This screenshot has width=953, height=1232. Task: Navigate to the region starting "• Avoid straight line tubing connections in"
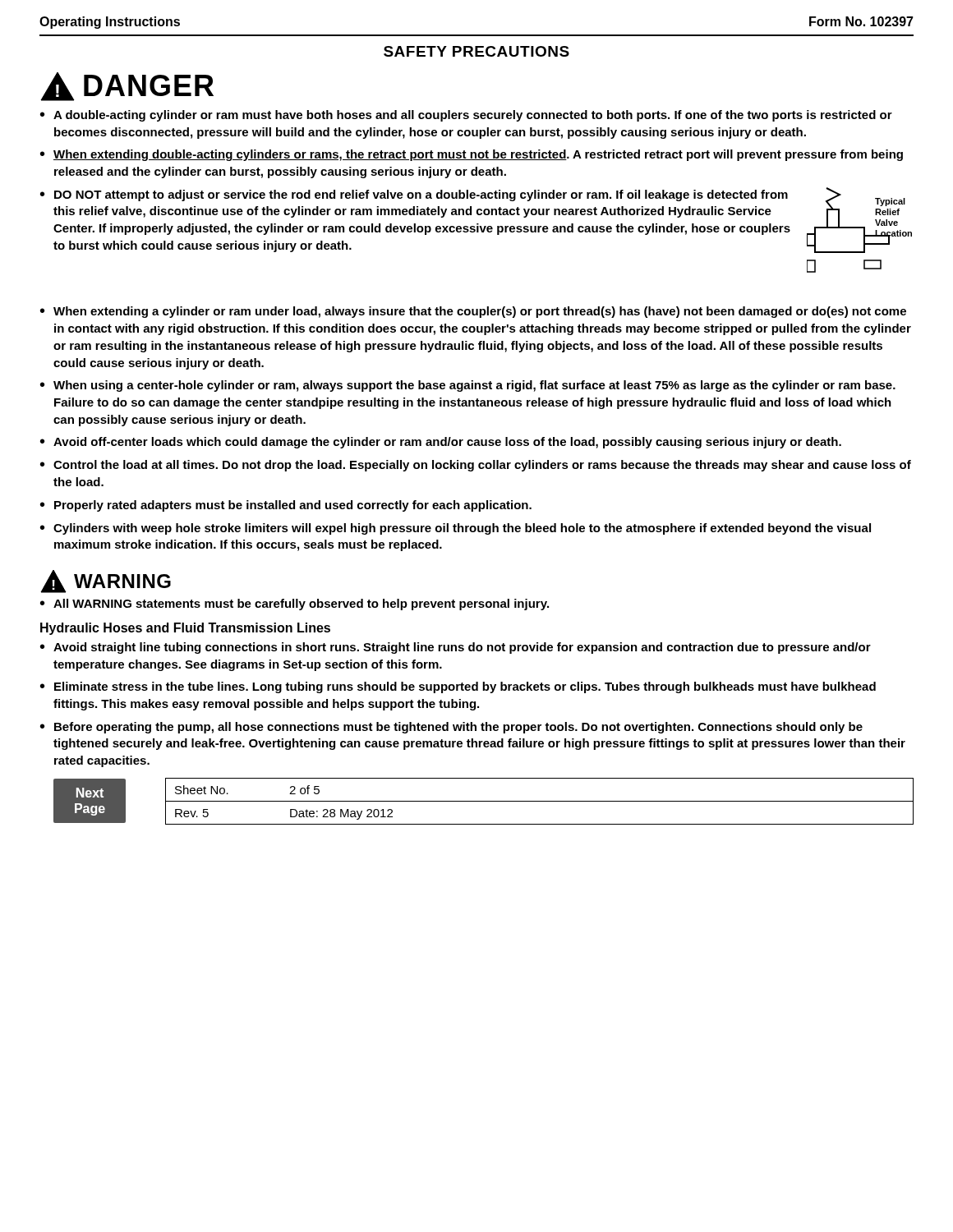(476, 656)
